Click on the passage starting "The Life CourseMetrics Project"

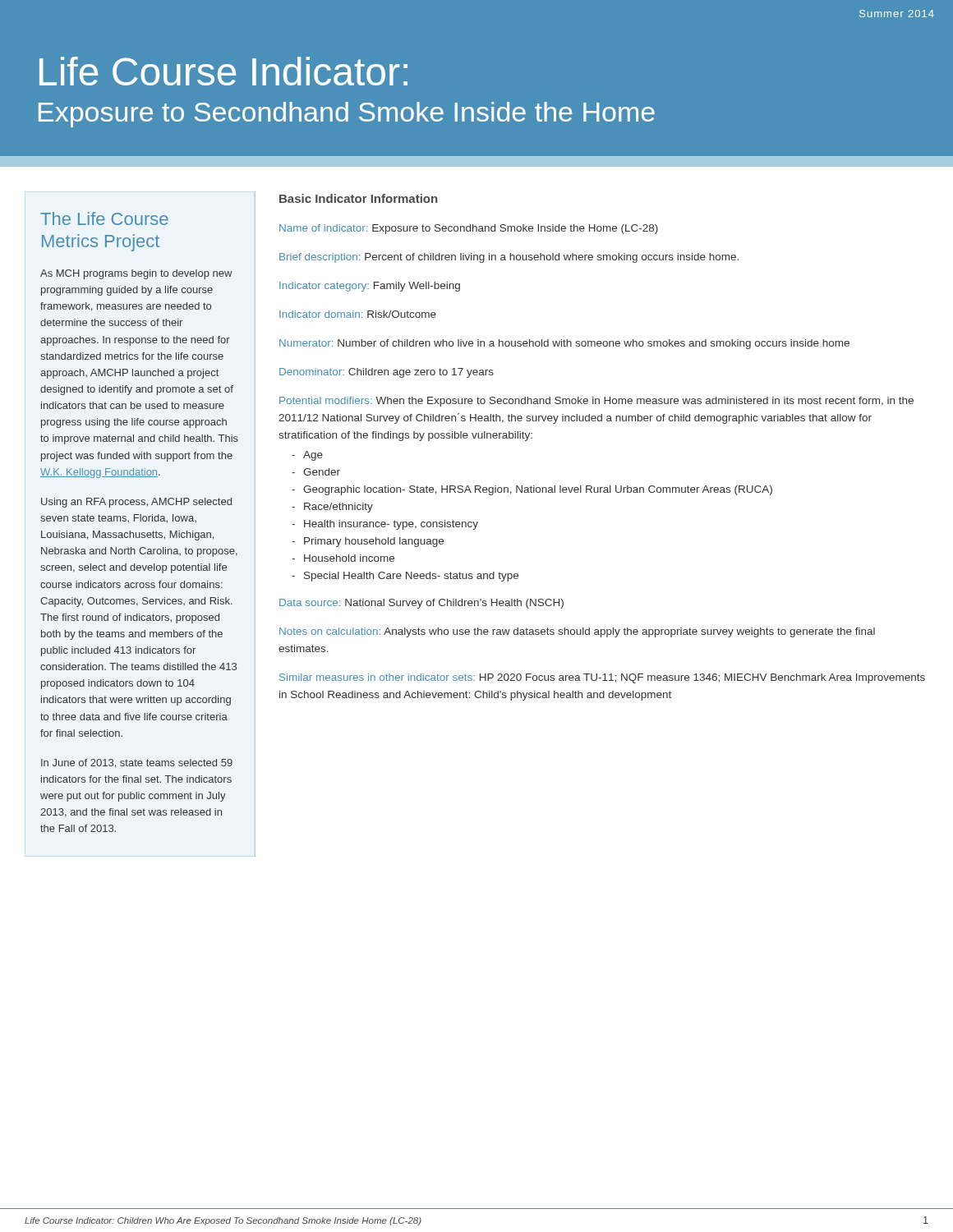point(105,230)
